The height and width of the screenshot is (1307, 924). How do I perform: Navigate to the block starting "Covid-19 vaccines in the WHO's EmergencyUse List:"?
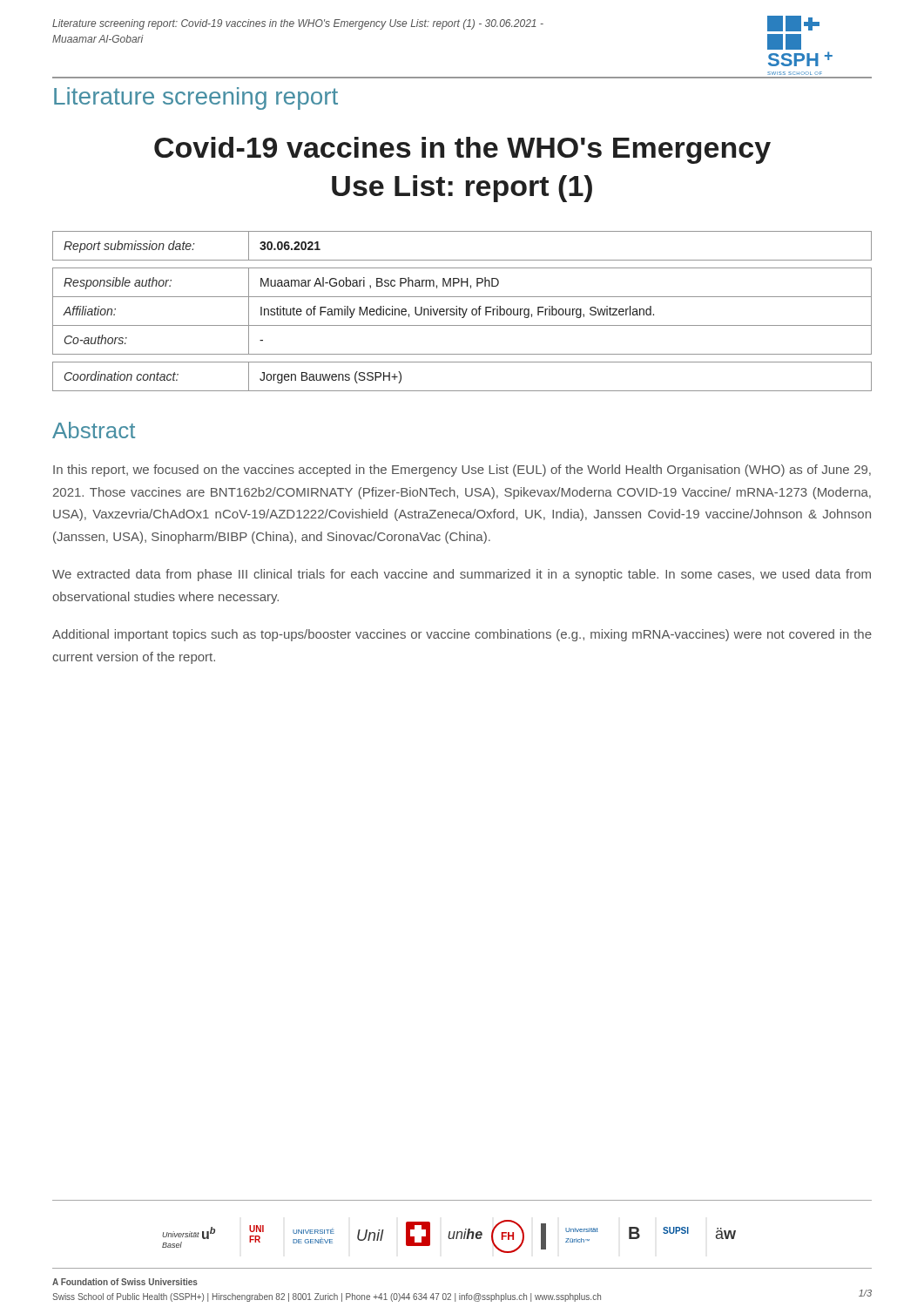tap(462, 167)
